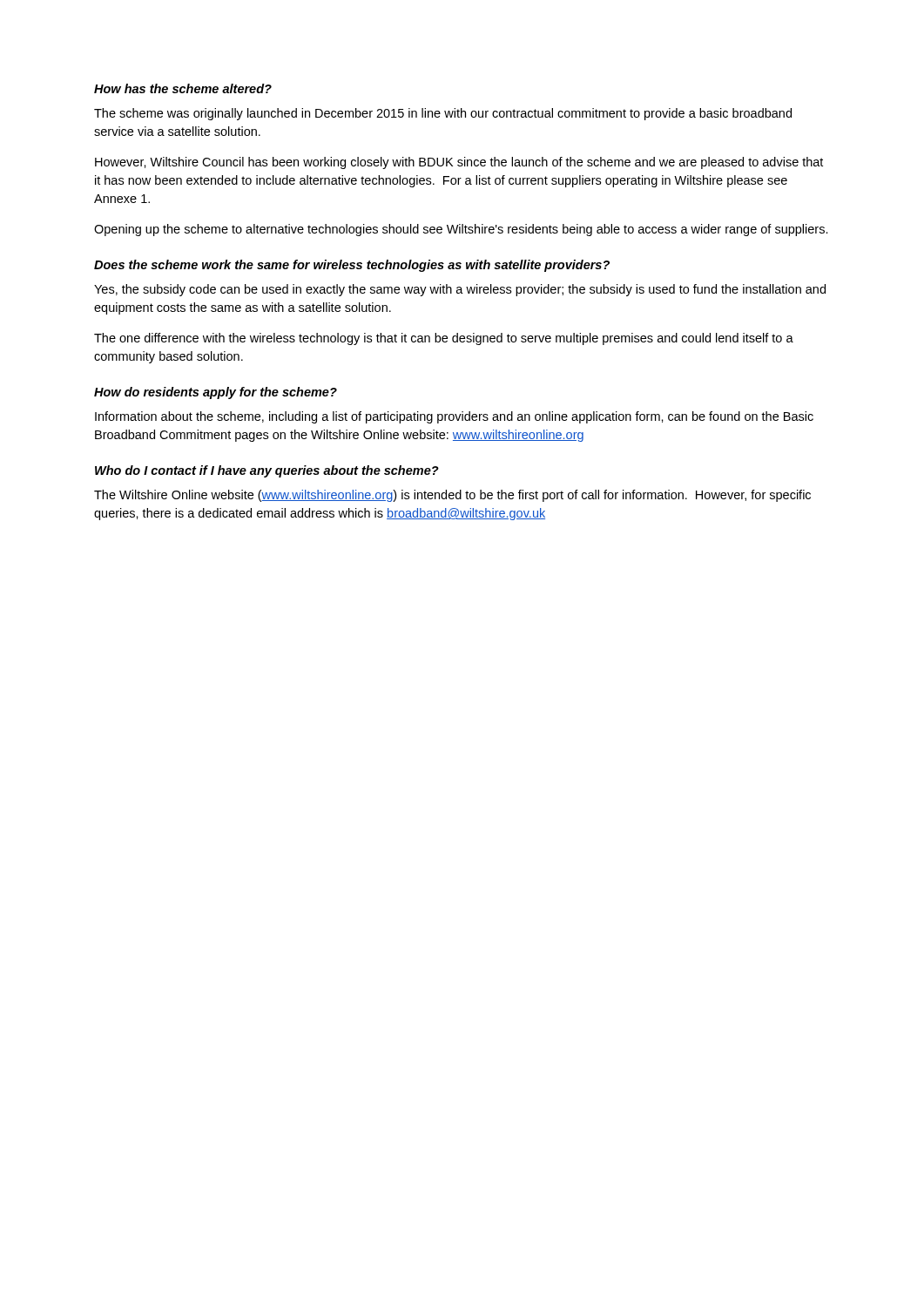Viewport: 924px width, 1307px height.
Task: Click on the section header that says "Does the scheme work"
Action: [x=352, y=265]
